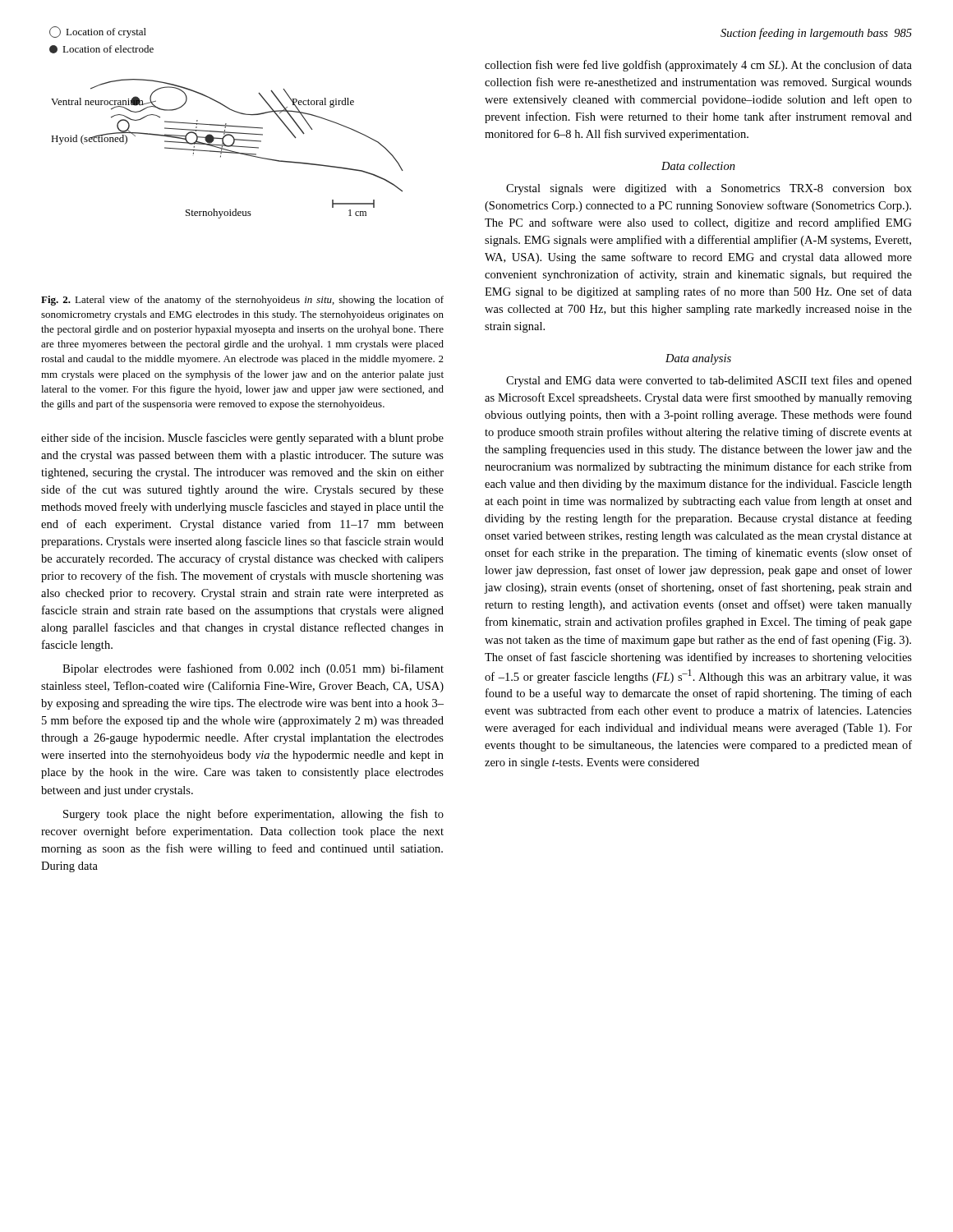Navigate to the text block starting "Crystal and EMG data were converted"
Image resolution: width=953 pixels, height=1232 pixels.
pyautogui.click(x=698, y=572)
